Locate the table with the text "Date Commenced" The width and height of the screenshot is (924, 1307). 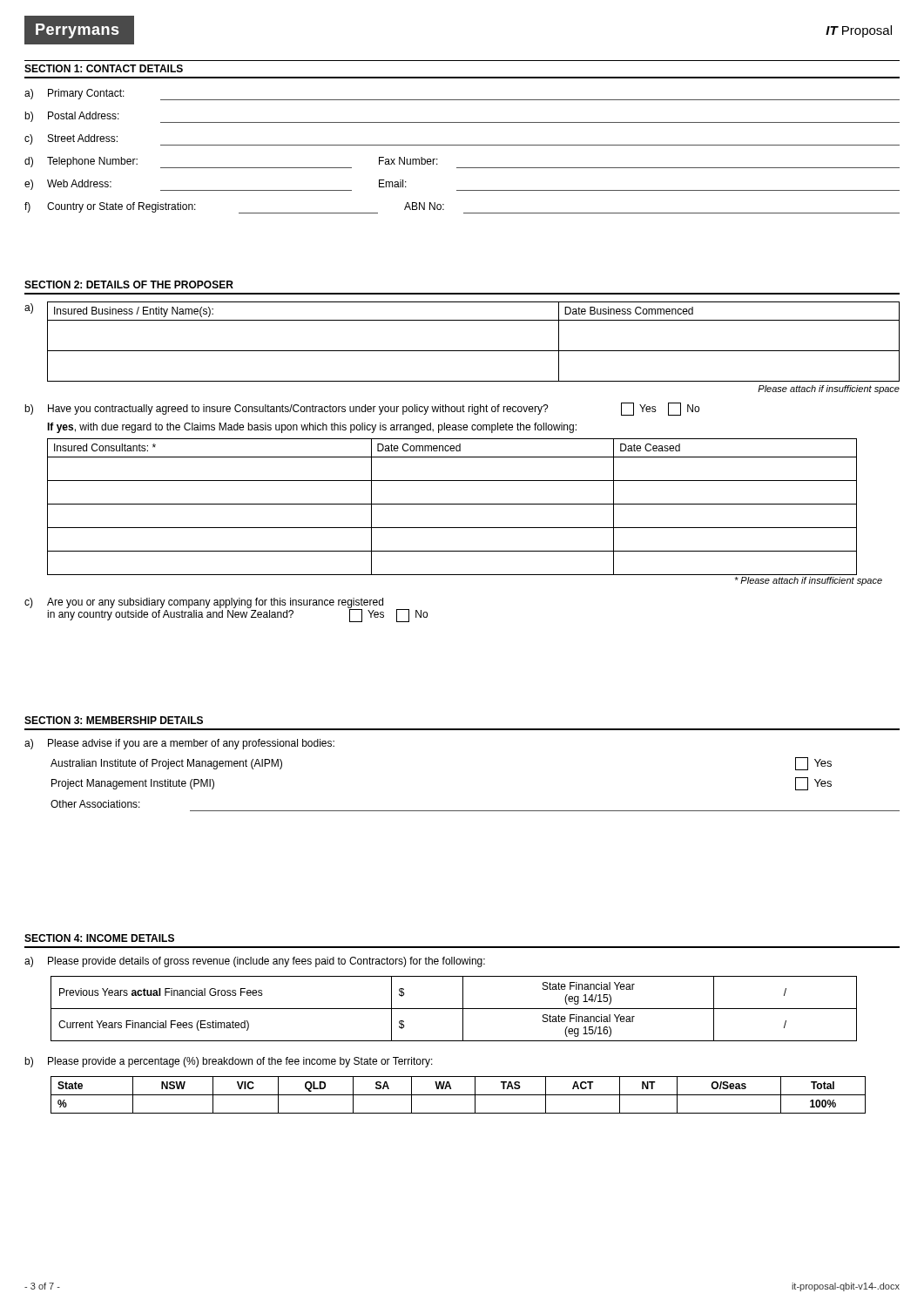[x=473, y=512]
